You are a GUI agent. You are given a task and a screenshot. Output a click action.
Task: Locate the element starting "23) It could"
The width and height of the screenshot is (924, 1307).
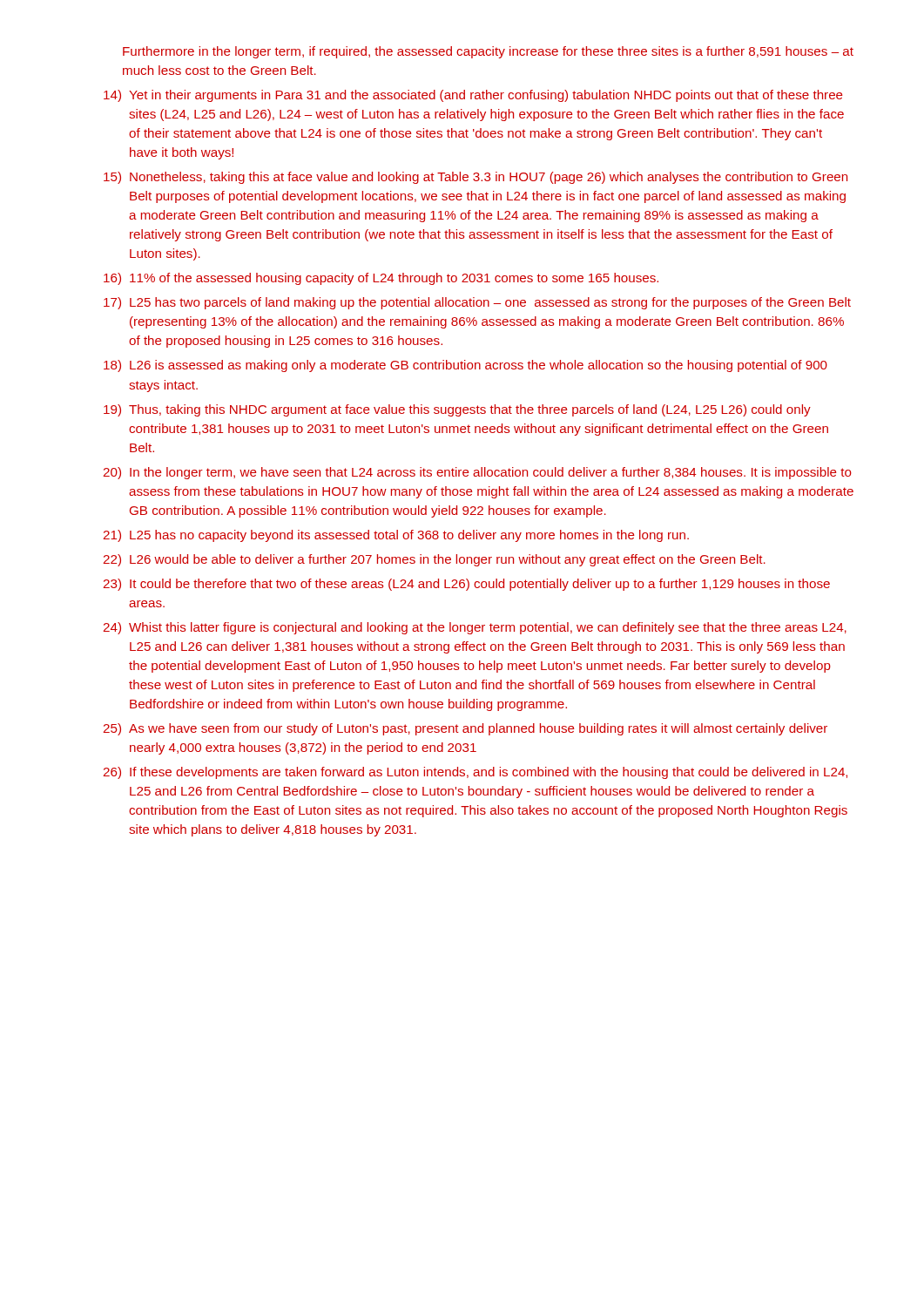click(462, 593)
